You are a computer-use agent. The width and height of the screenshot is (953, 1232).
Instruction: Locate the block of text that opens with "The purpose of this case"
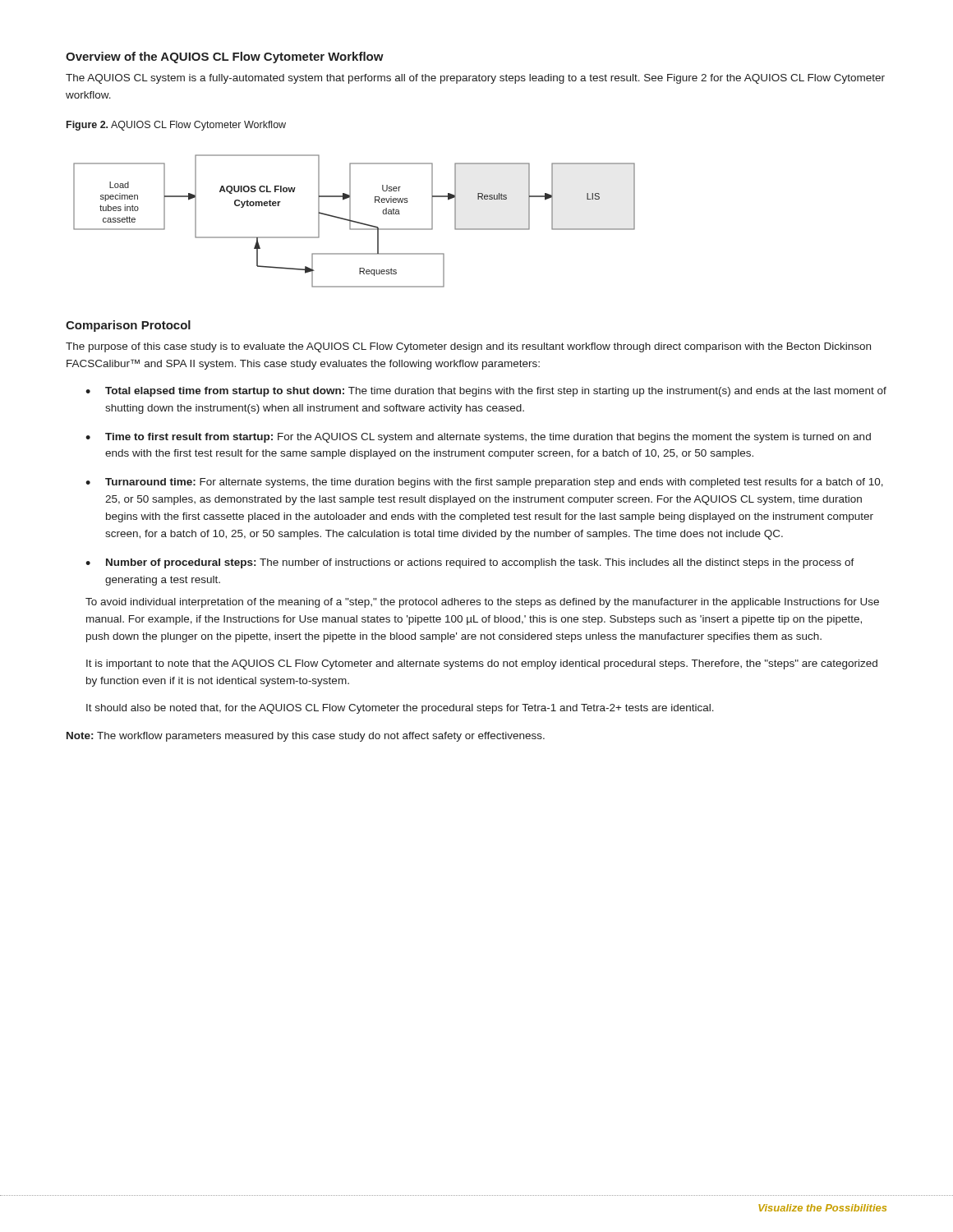pos(469,355)
